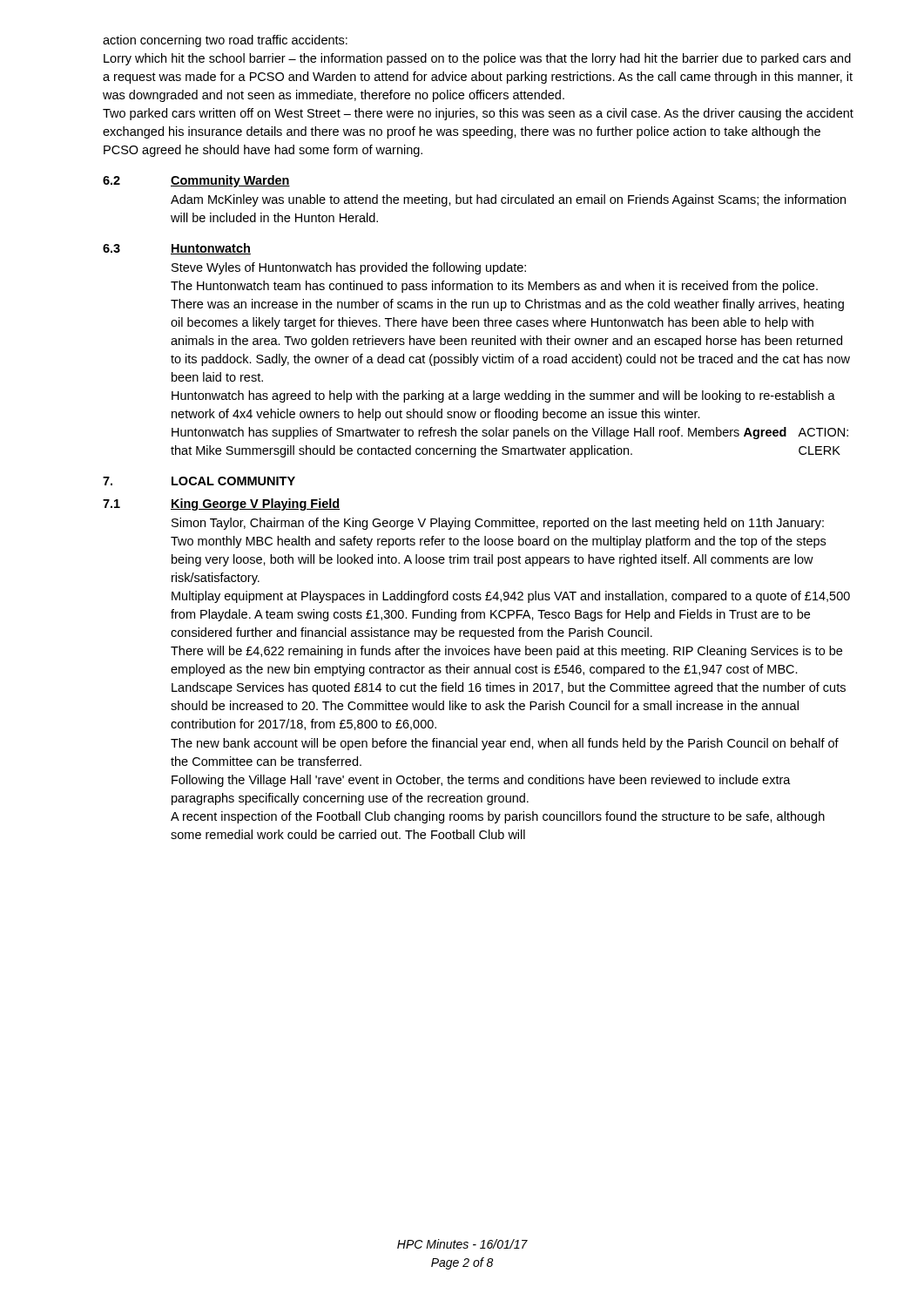Select the text starting "LOCAL COMMUNITY"

click(233, 481)
